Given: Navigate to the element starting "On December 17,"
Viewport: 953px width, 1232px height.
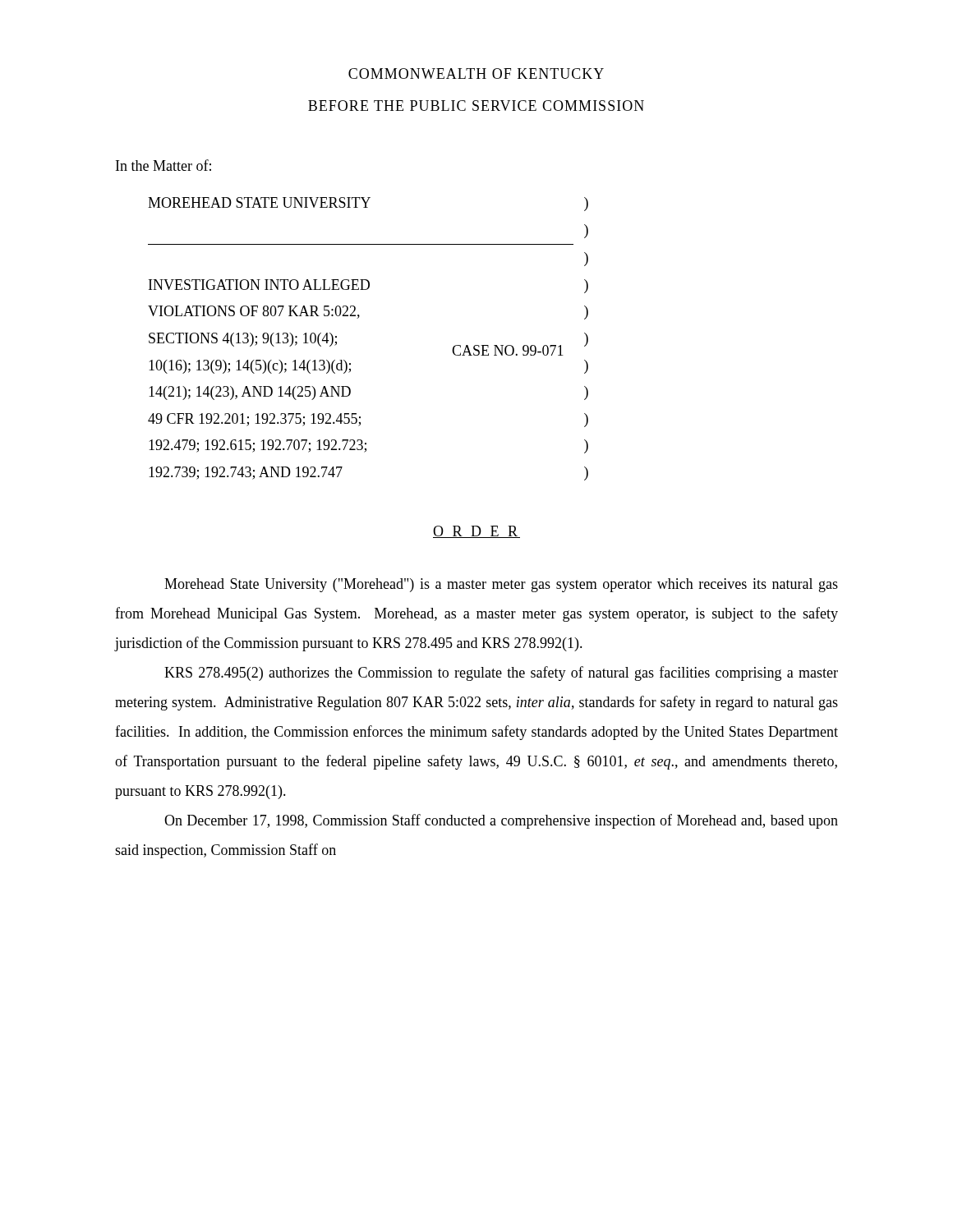Looking at the screenshot, I should [x=476, y=835].
